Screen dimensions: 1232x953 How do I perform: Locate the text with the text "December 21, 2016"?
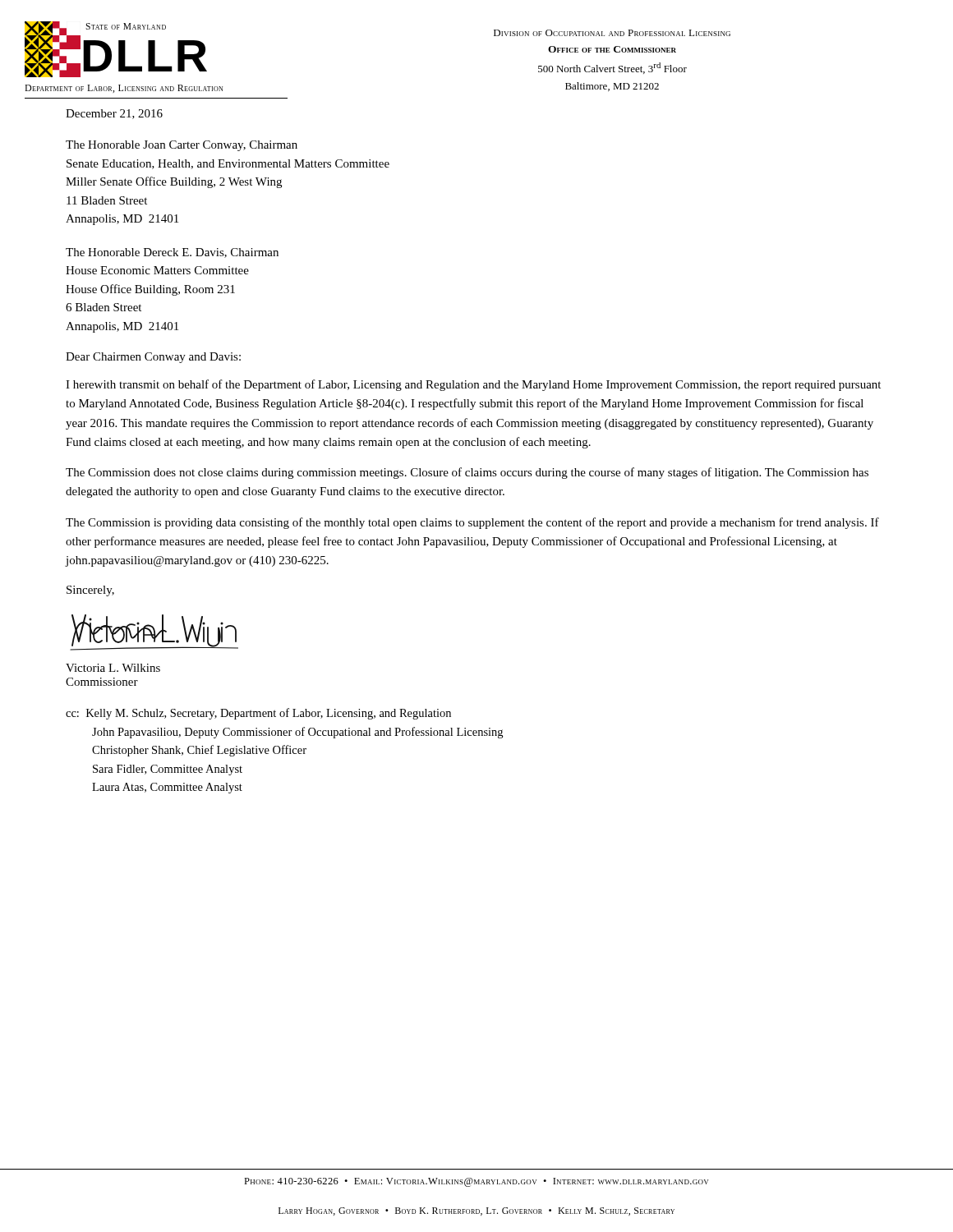pyautogui.click(x=114, y=113)
